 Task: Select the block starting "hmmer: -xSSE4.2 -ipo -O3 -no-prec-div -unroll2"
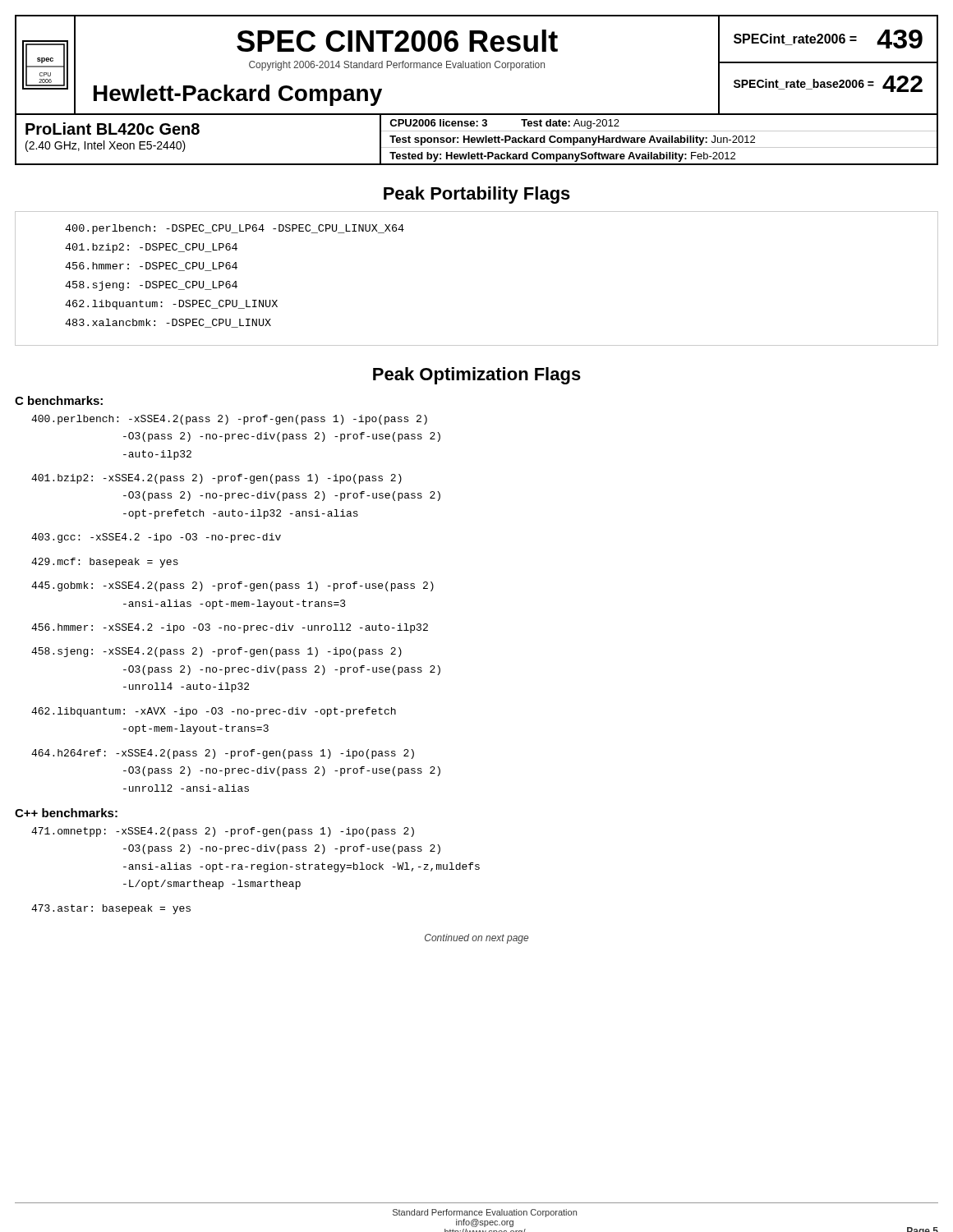click(x=230, y=628)
